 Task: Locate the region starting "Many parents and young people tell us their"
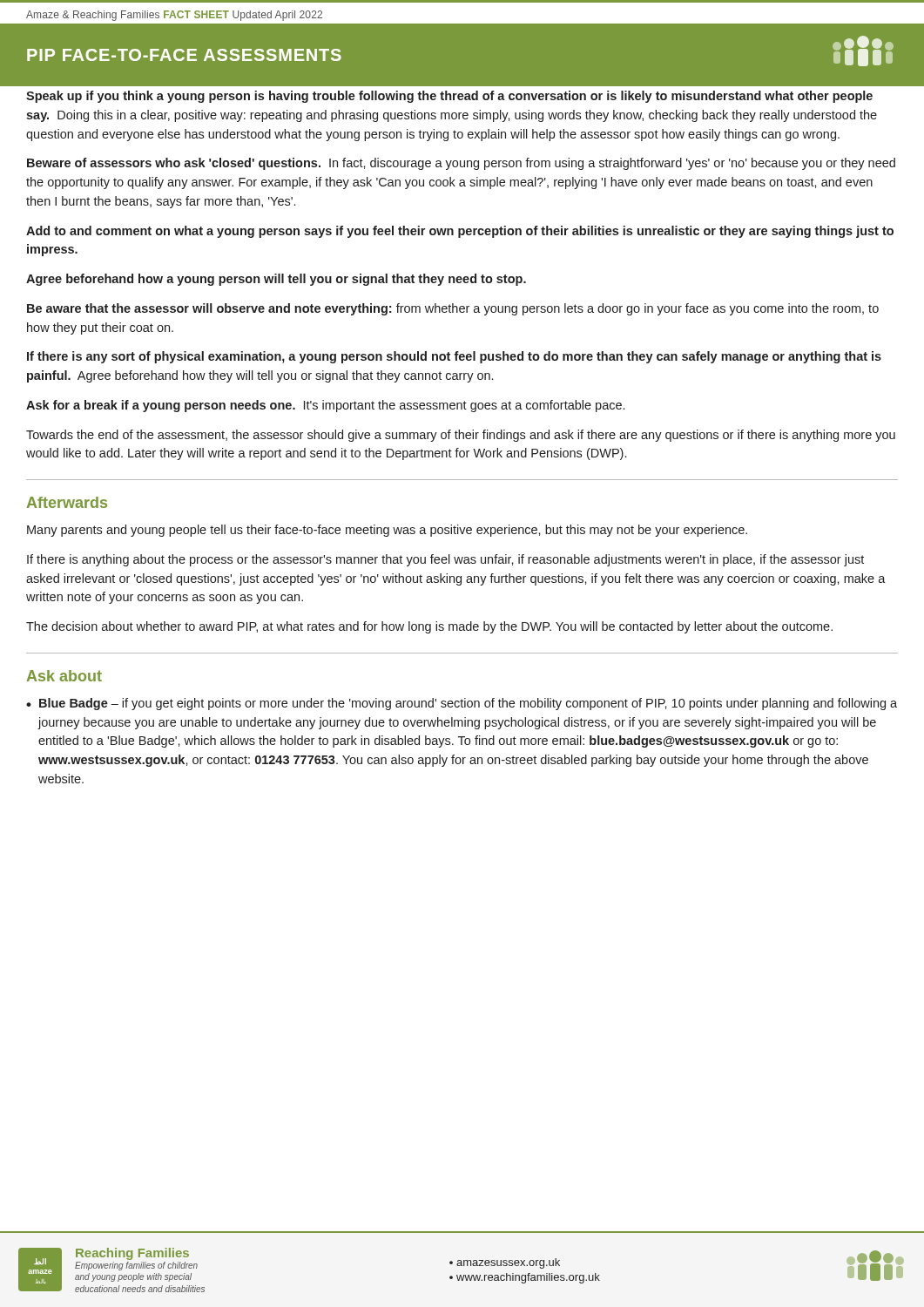point(462,531)
